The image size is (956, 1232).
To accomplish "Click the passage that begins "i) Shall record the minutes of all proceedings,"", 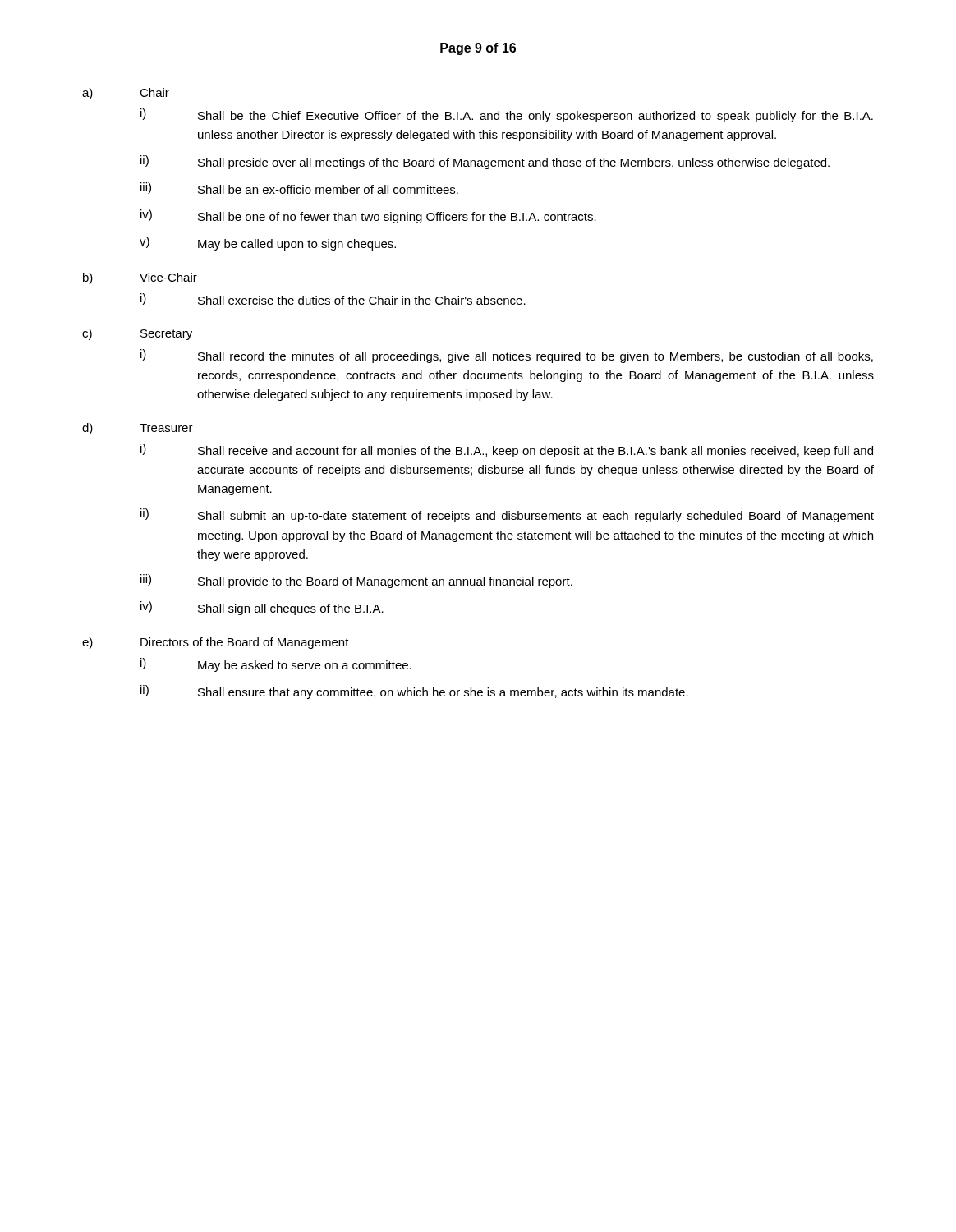I will point(507,375).
